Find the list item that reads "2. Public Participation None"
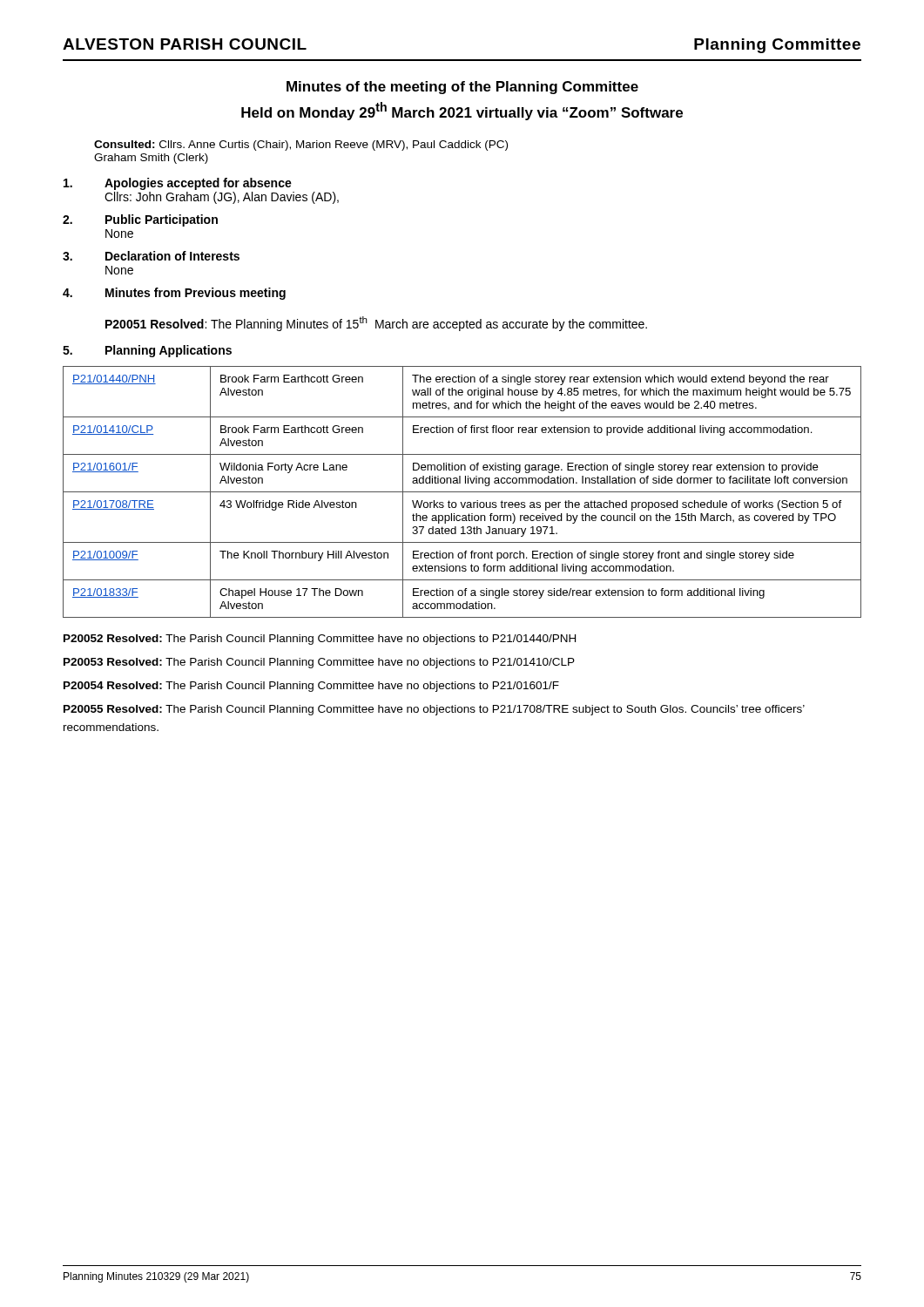Viewport: 924px width, 1307px height. click(x=141, y=227)
